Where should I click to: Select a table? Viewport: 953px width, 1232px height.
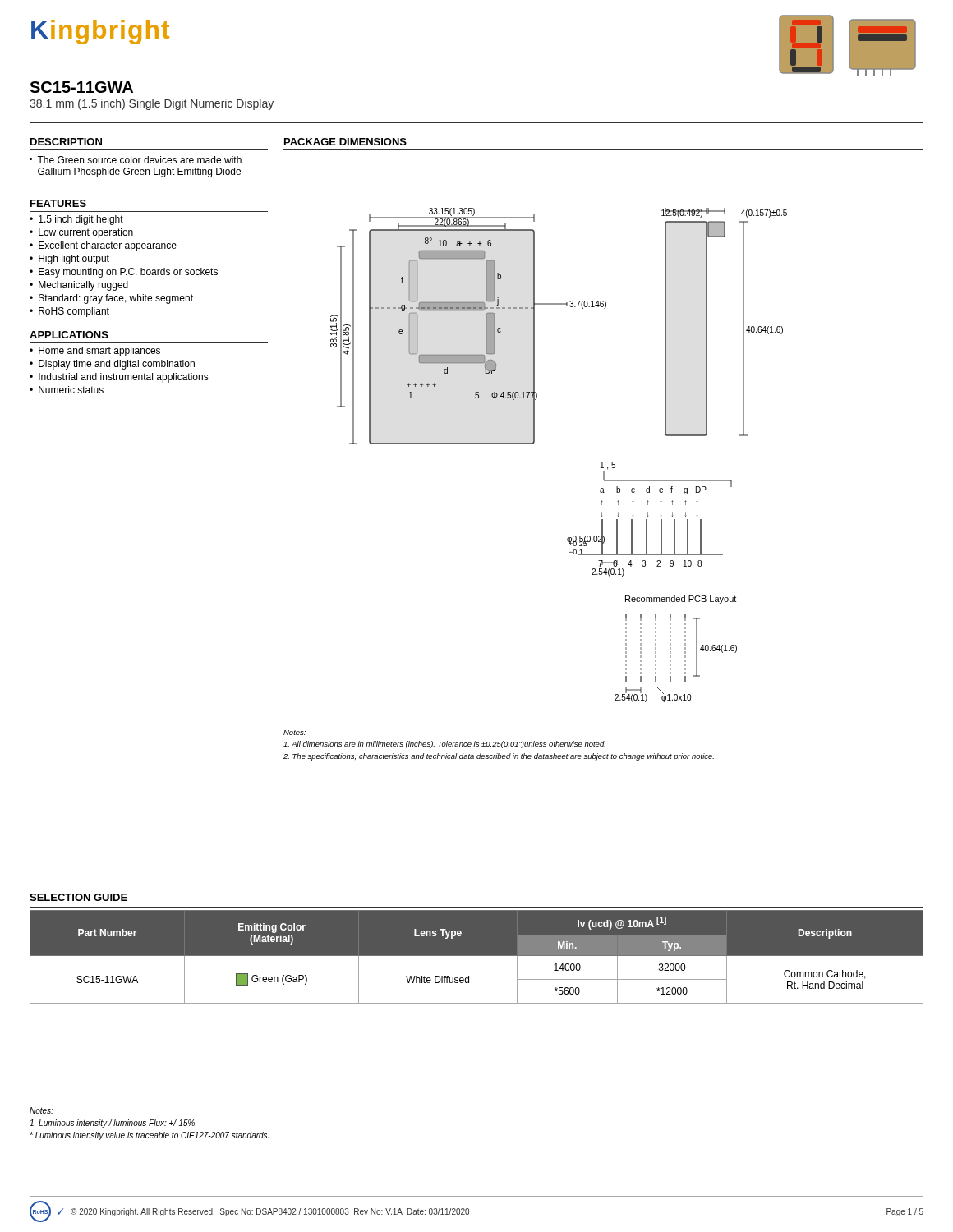click(476, 957)
